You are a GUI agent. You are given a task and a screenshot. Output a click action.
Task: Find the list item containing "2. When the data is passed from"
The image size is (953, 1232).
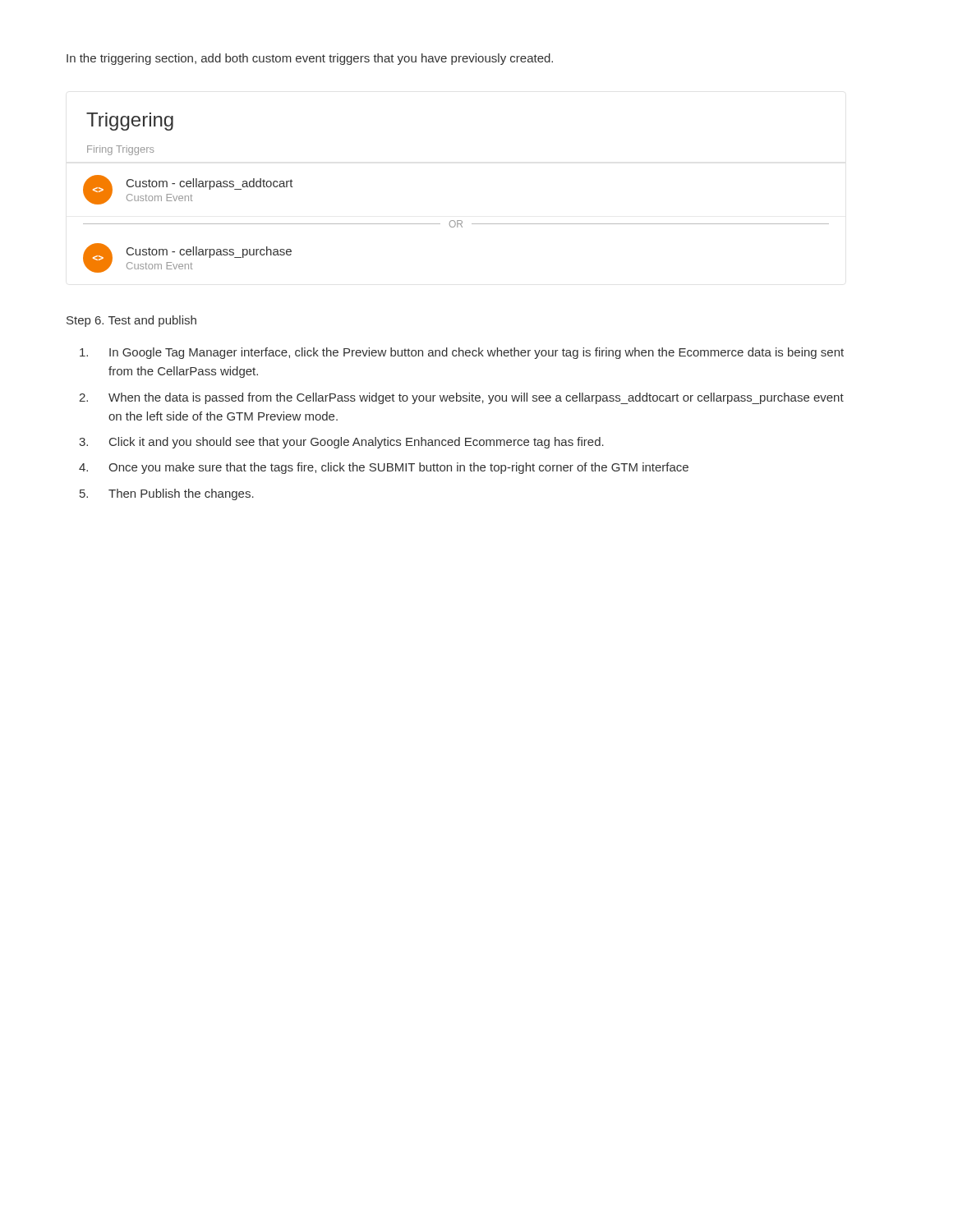click(456, 406)
